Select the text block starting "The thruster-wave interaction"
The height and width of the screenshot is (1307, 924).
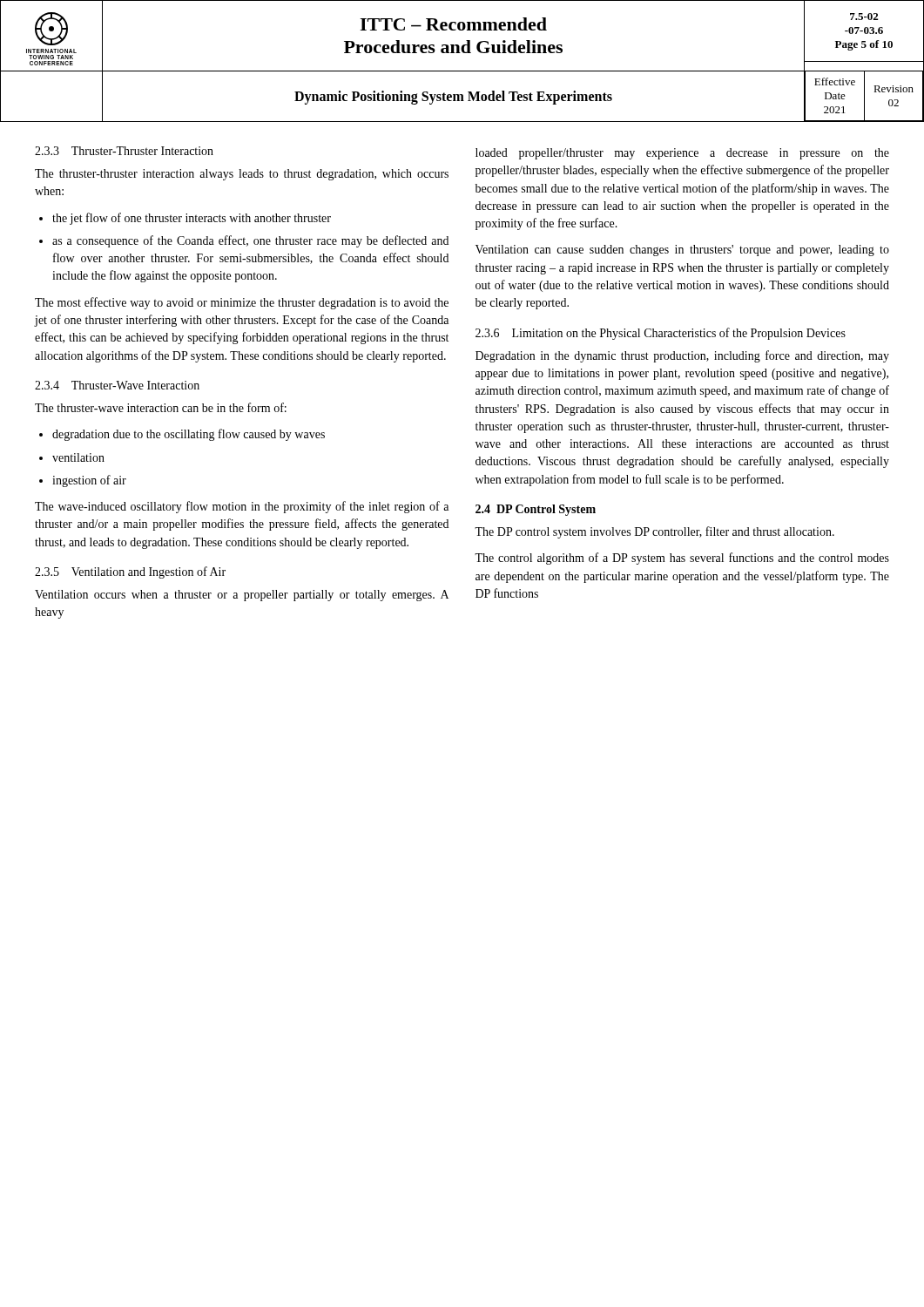pyautogui.click(x=161, y=408)
